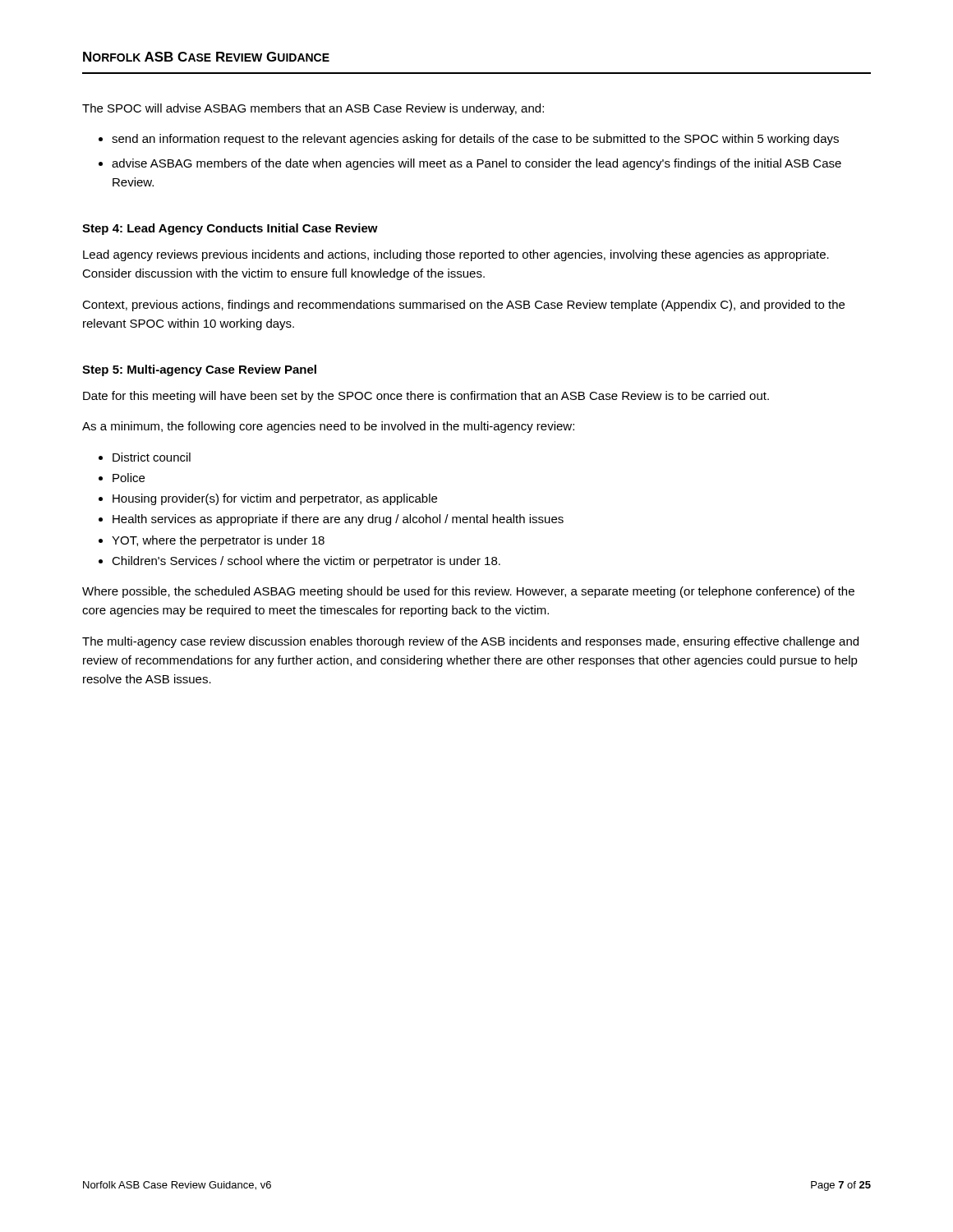The height and width of the screenshot is (1232, 953).
Task: Select the text block with the text "Lead agency reviews previous"
Action: 458,264
